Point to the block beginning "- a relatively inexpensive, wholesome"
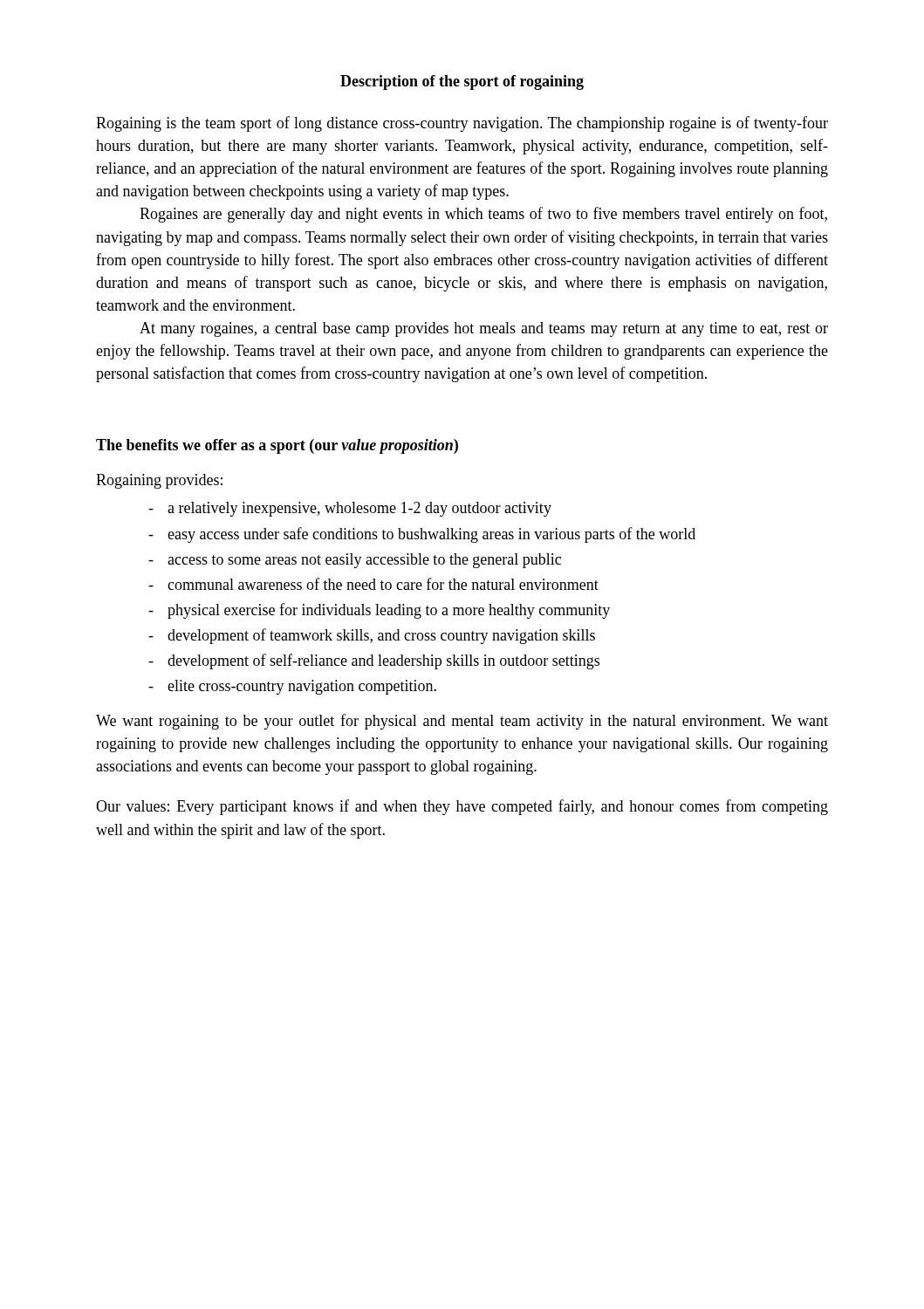Image resolution: width=924 pixels, height=1309 pixels. point(488,508)
